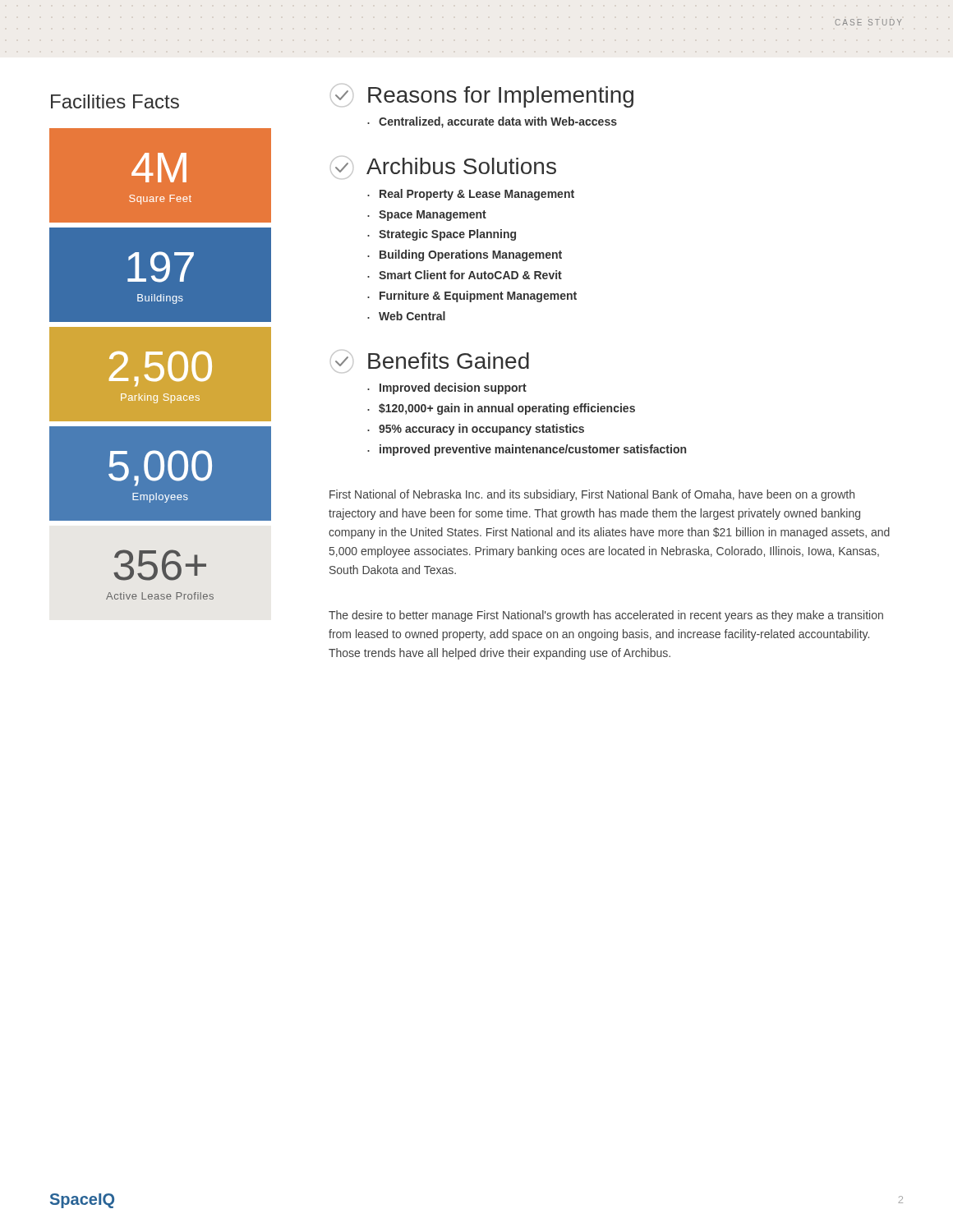953x1232 pixels.
Task: Find the text block starting "4M Square Feet"
Action: click(x=160, y=174)
